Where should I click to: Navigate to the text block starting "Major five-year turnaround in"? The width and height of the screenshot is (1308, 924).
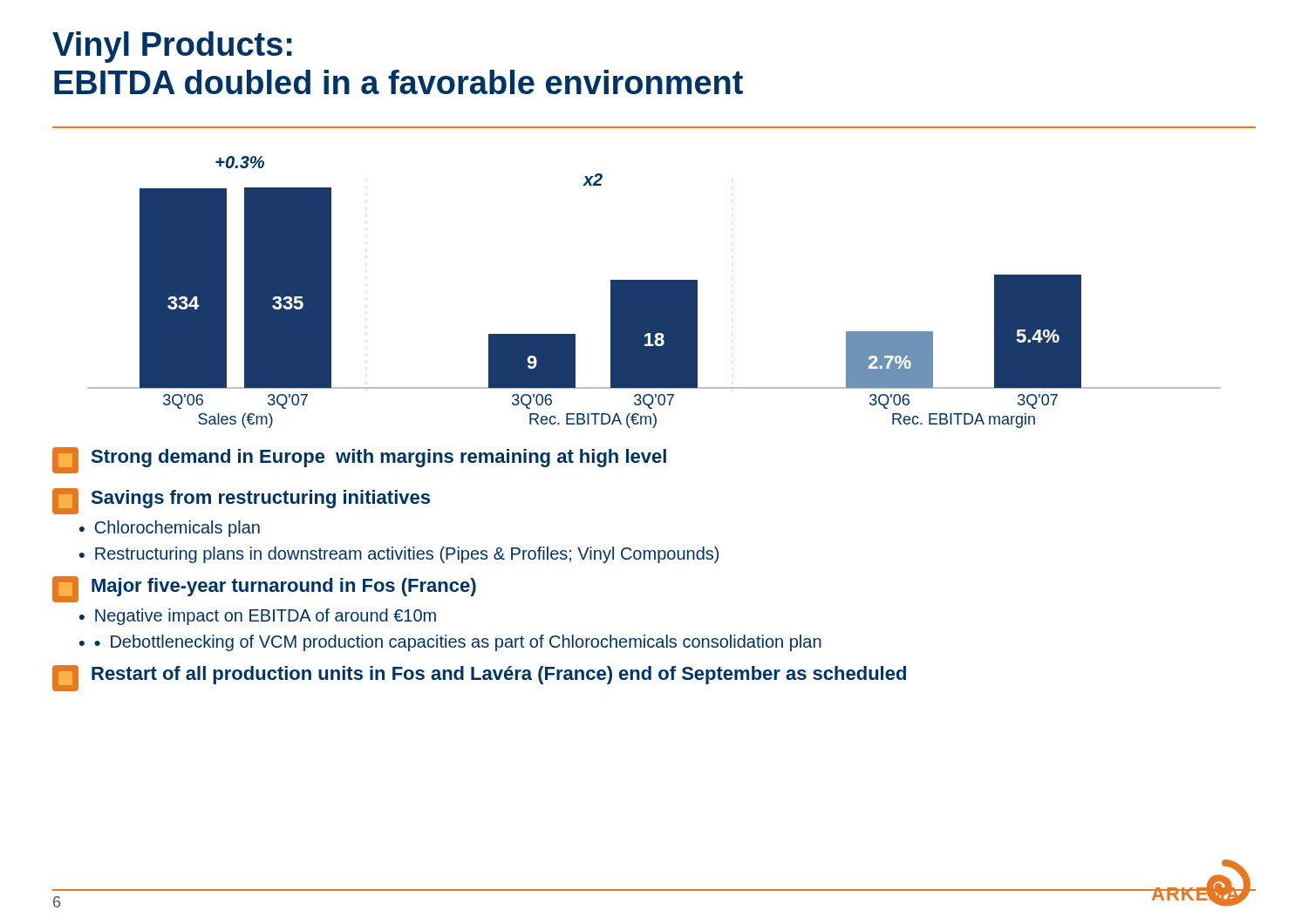point(264,588)
